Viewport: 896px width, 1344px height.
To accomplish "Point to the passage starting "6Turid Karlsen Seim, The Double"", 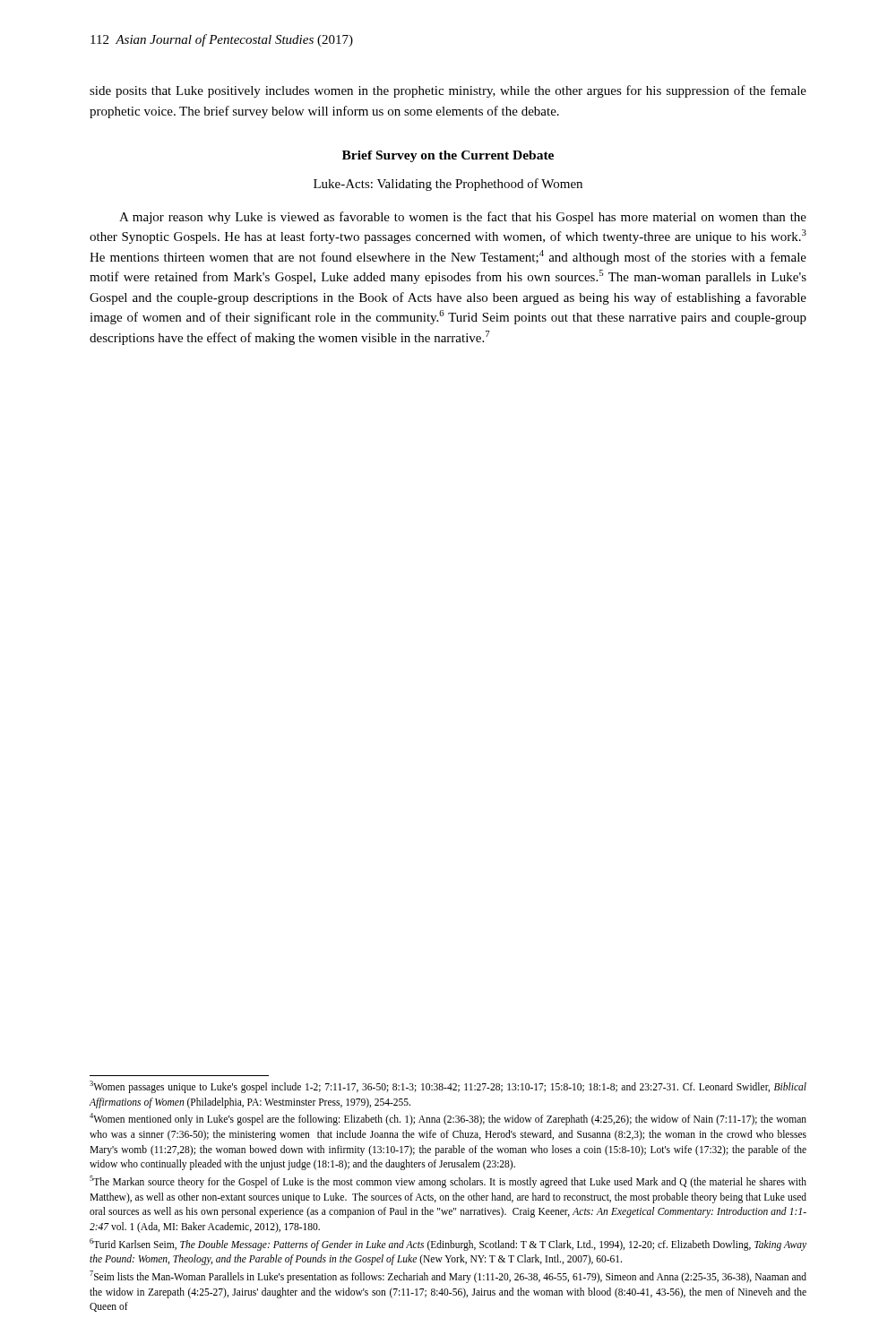I will coord(448,1252).
